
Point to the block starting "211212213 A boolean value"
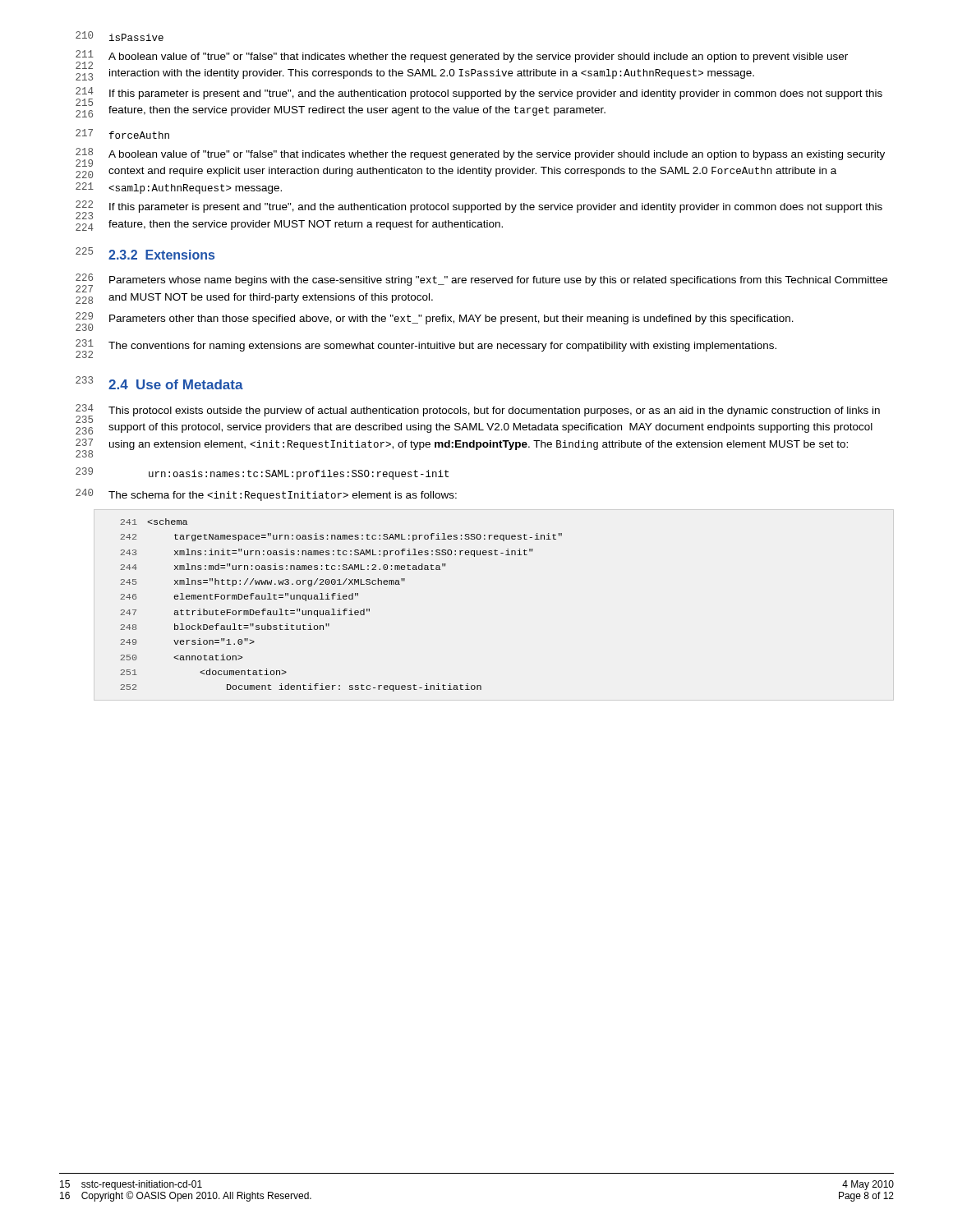tap(476, 66)
